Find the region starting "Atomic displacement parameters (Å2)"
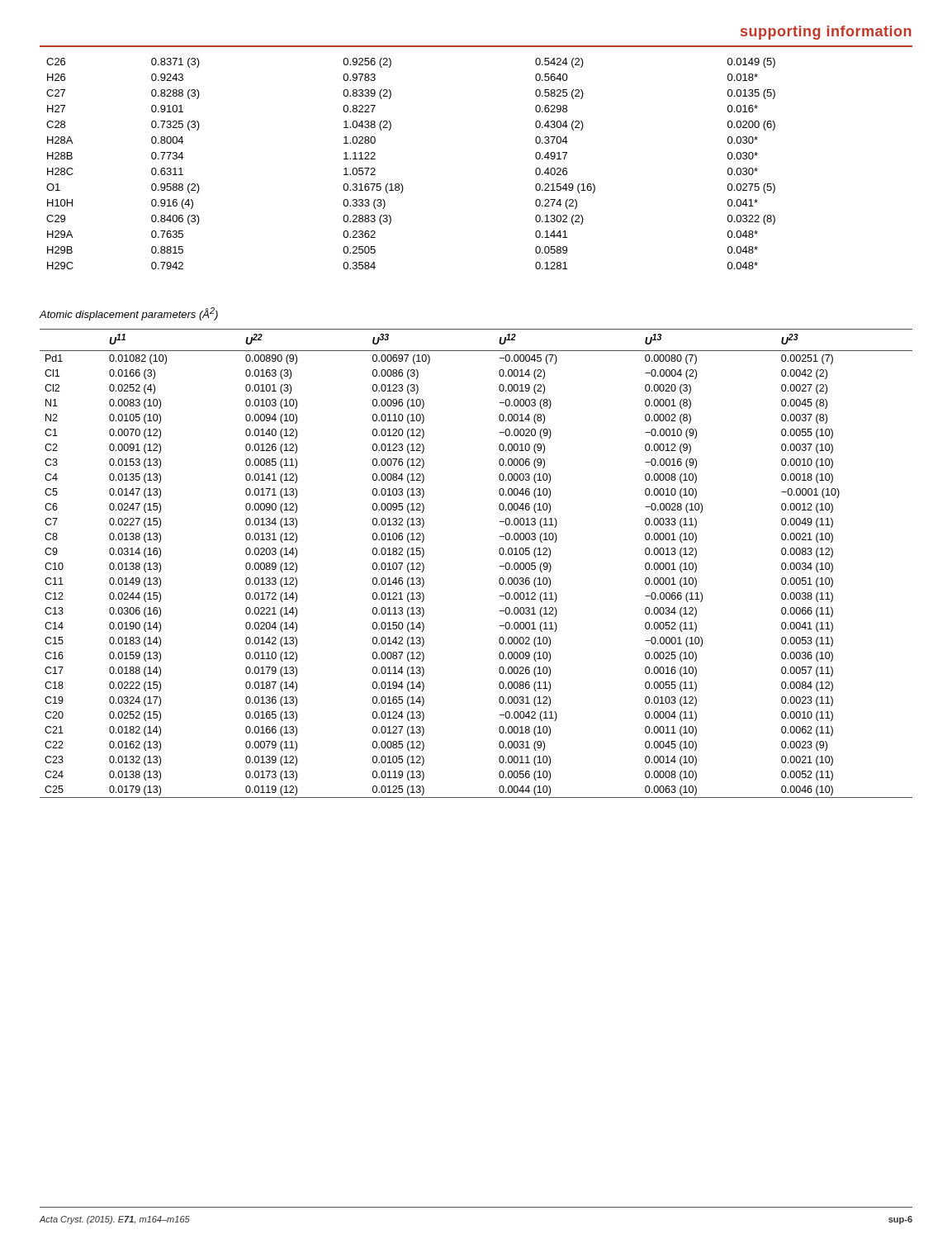This screenshot has height=1239, width=952. click(x=129, y=313)
